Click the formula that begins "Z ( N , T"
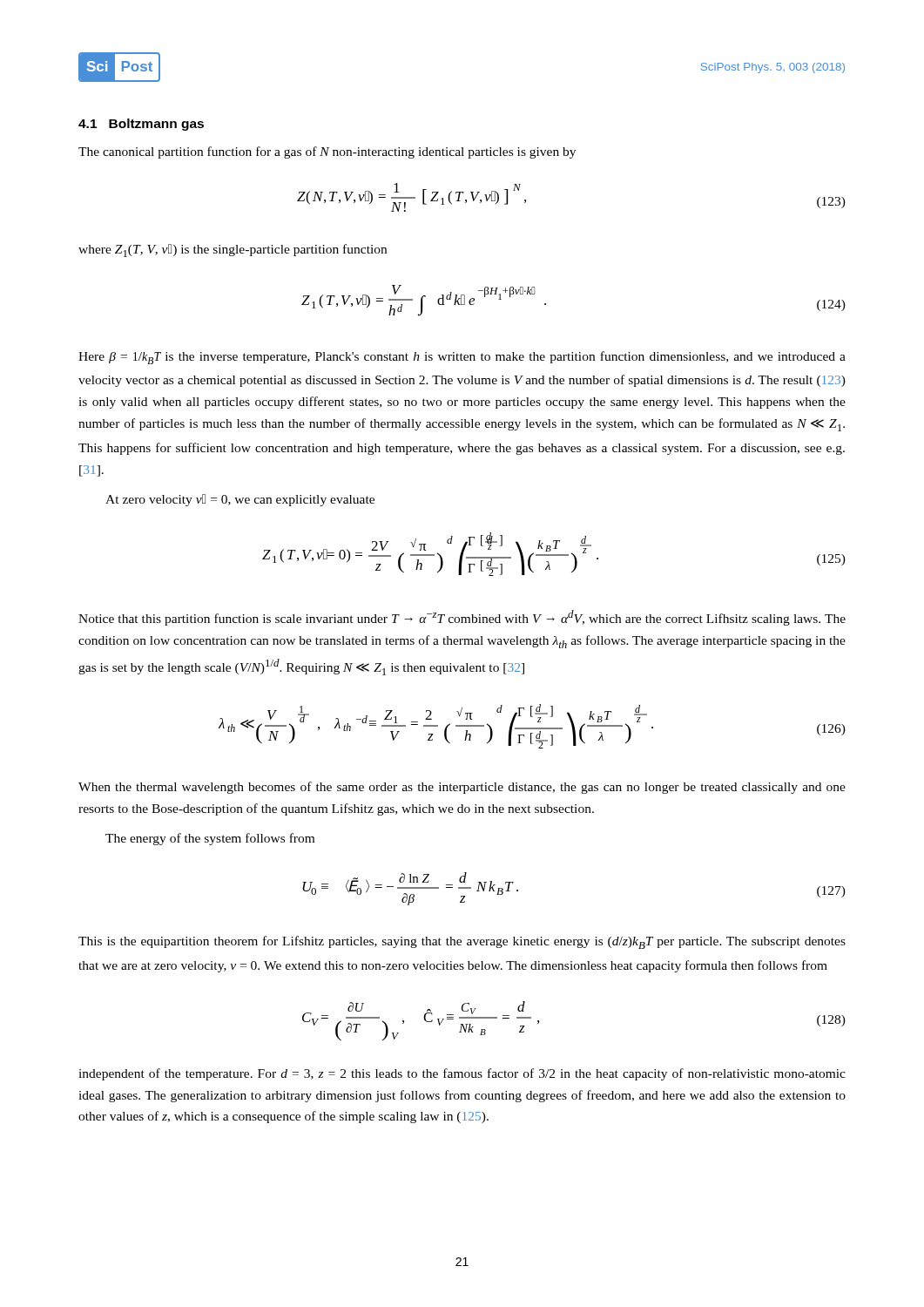 point(403,197)
